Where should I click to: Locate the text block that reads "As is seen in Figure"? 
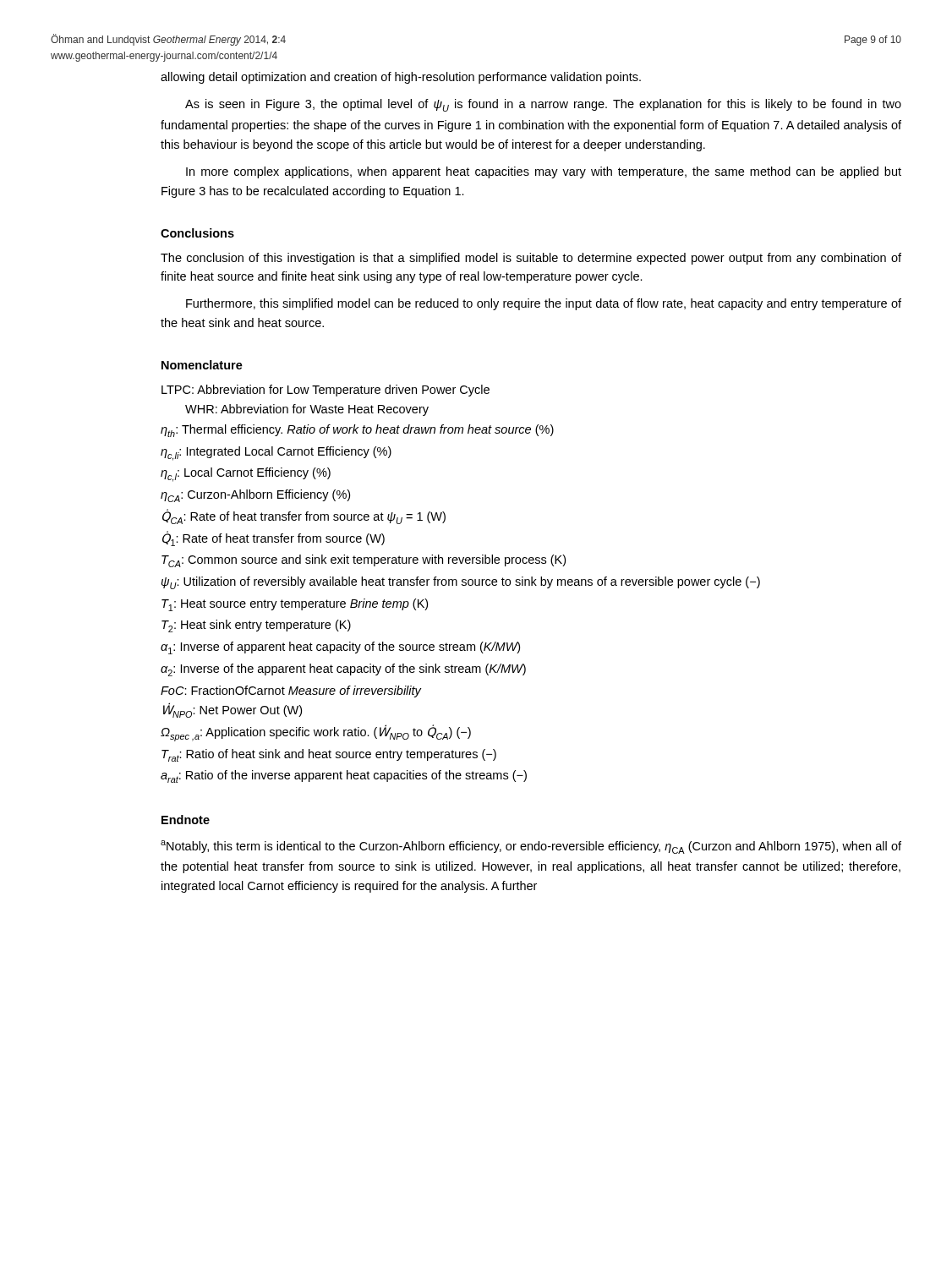(531, 124)
